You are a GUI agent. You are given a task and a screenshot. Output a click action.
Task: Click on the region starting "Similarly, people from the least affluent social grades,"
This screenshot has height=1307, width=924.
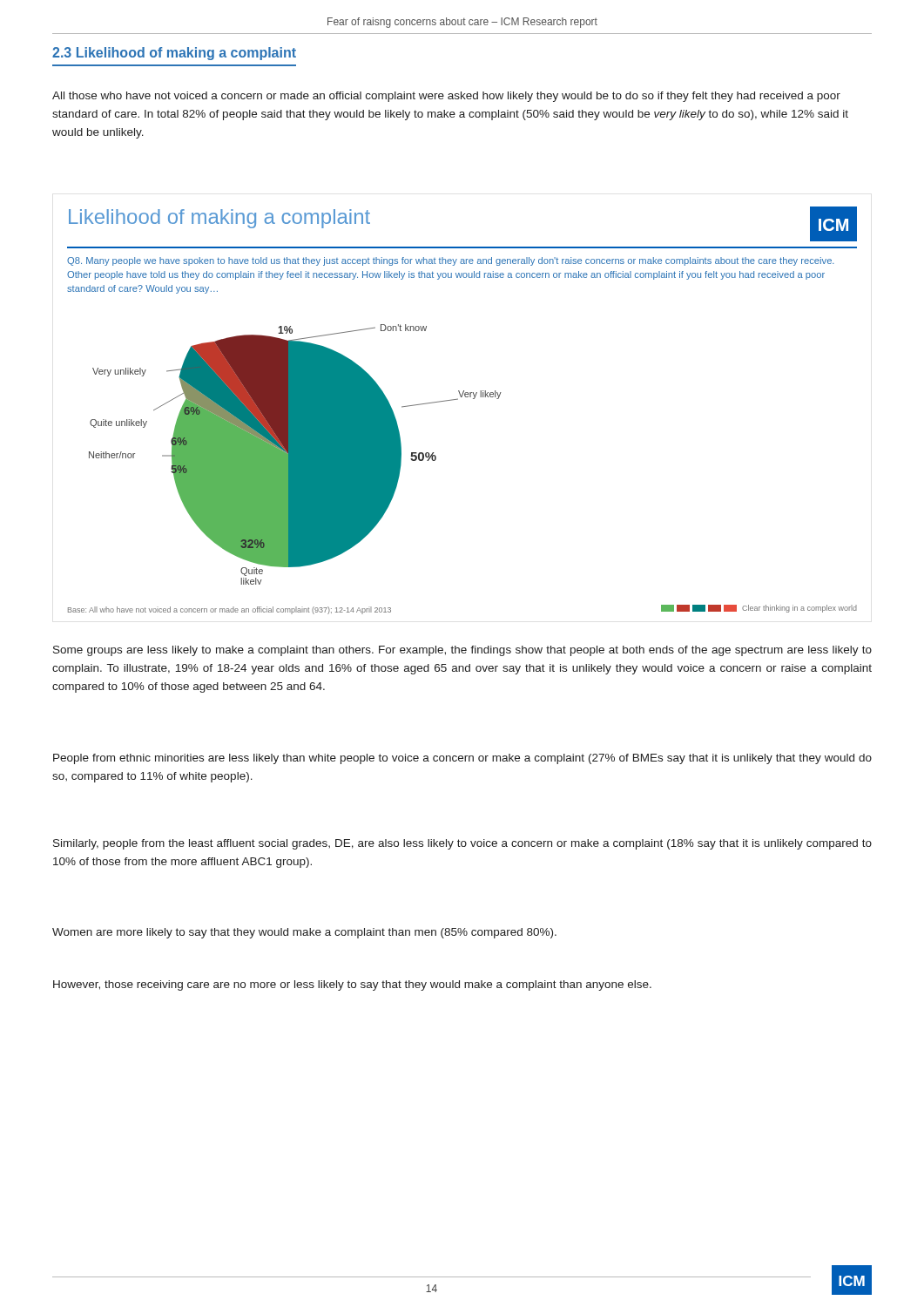click(x=462, y=852)
